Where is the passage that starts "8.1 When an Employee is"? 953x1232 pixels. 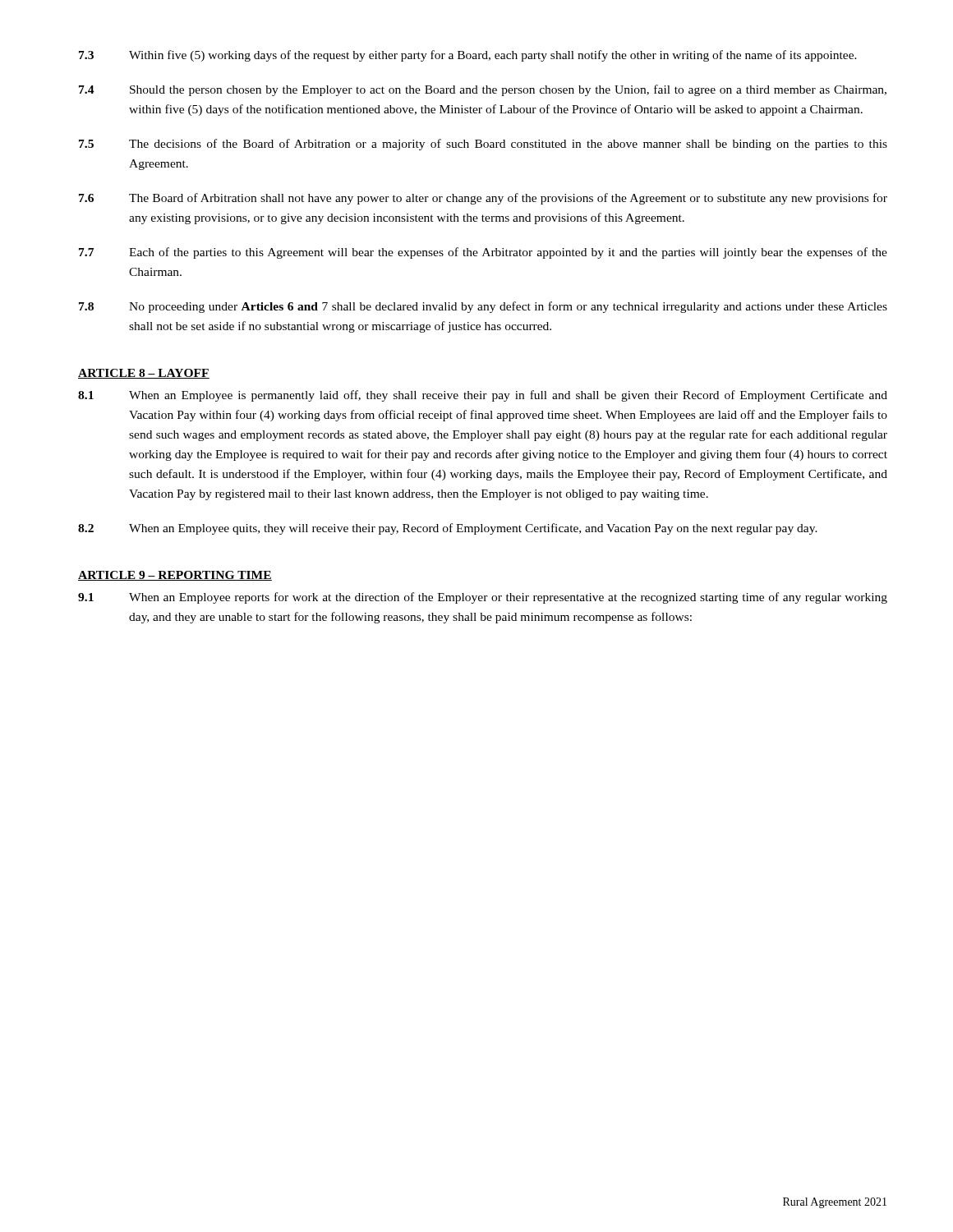tap(483, 445)
